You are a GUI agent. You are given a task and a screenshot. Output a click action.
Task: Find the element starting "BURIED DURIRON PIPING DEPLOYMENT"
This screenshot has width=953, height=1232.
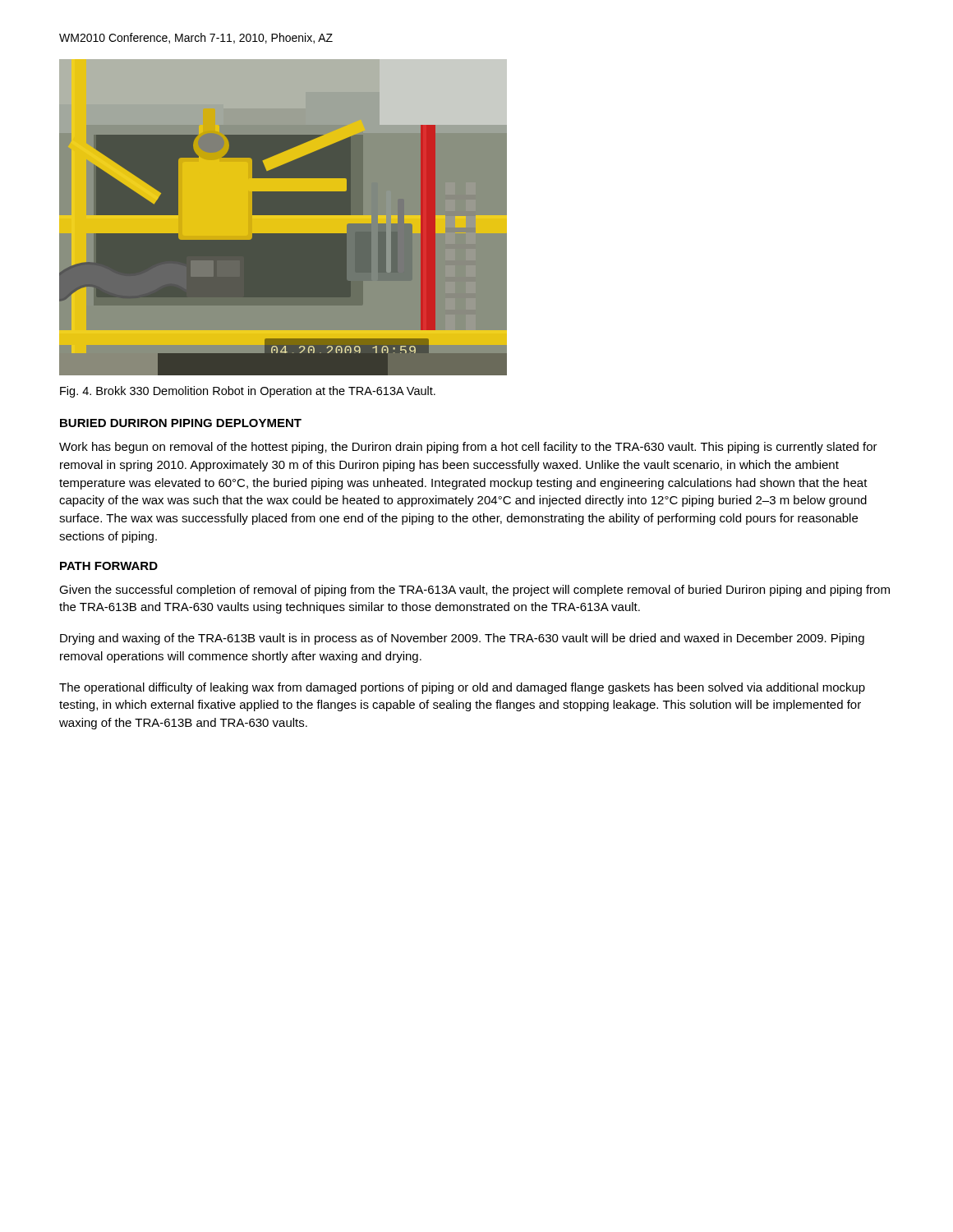point(180,423)
